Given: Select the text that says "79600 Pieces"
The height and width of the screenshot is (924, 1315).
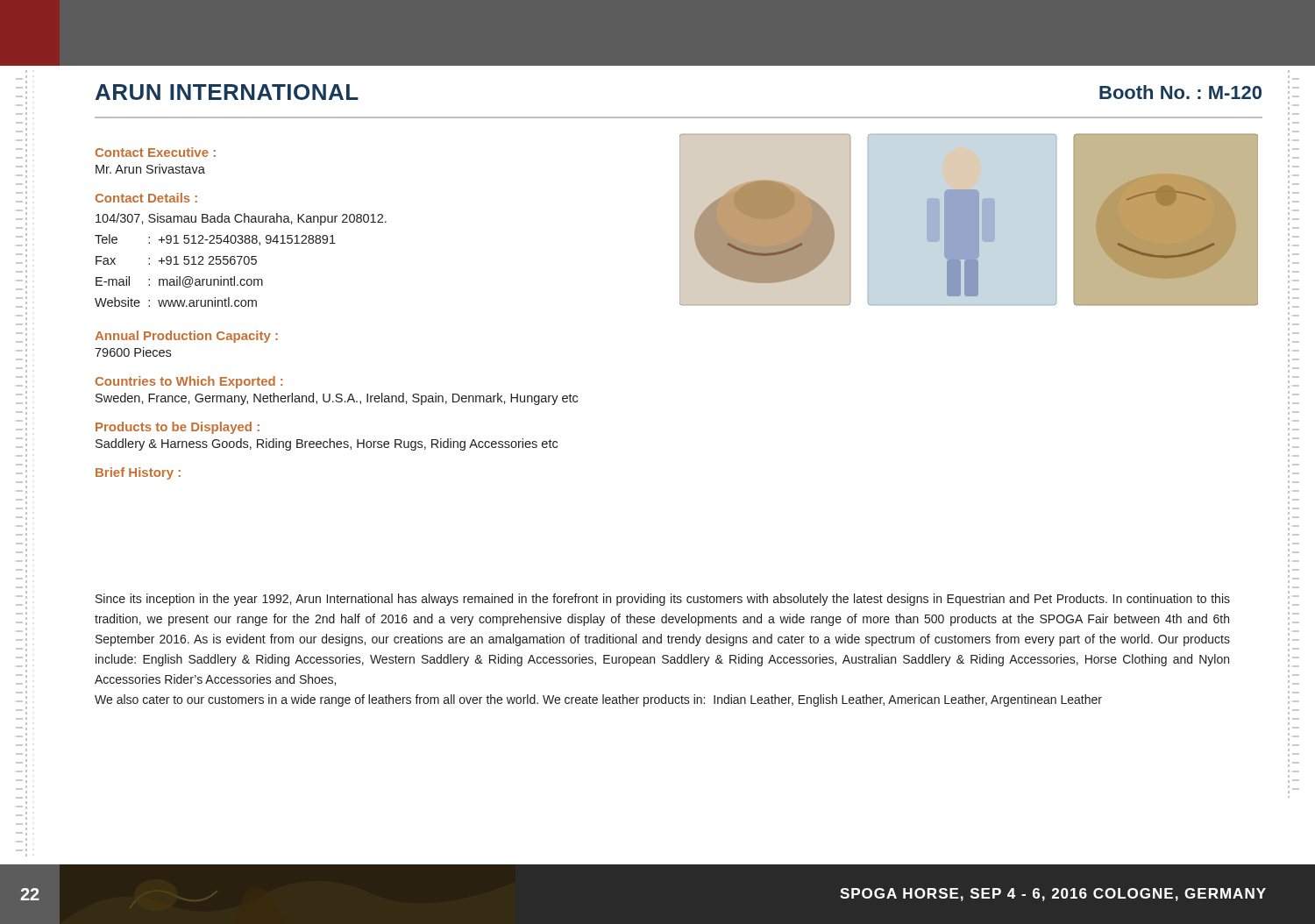Looking at the screenshot, I should click(x=133, y=352).
